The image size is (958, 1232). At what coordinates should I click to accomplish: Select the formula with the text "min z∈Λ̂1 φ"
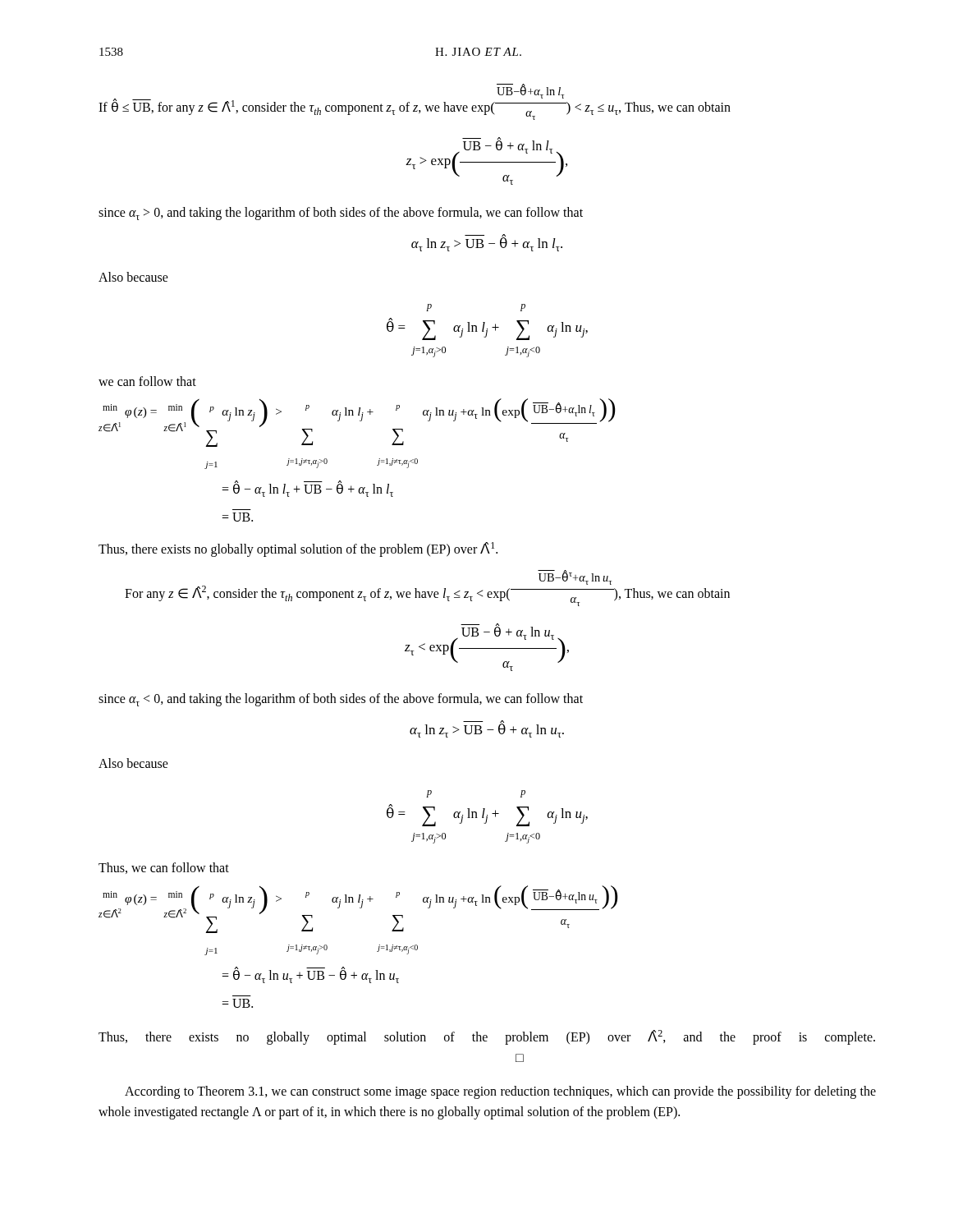click(x=357, y=423)
